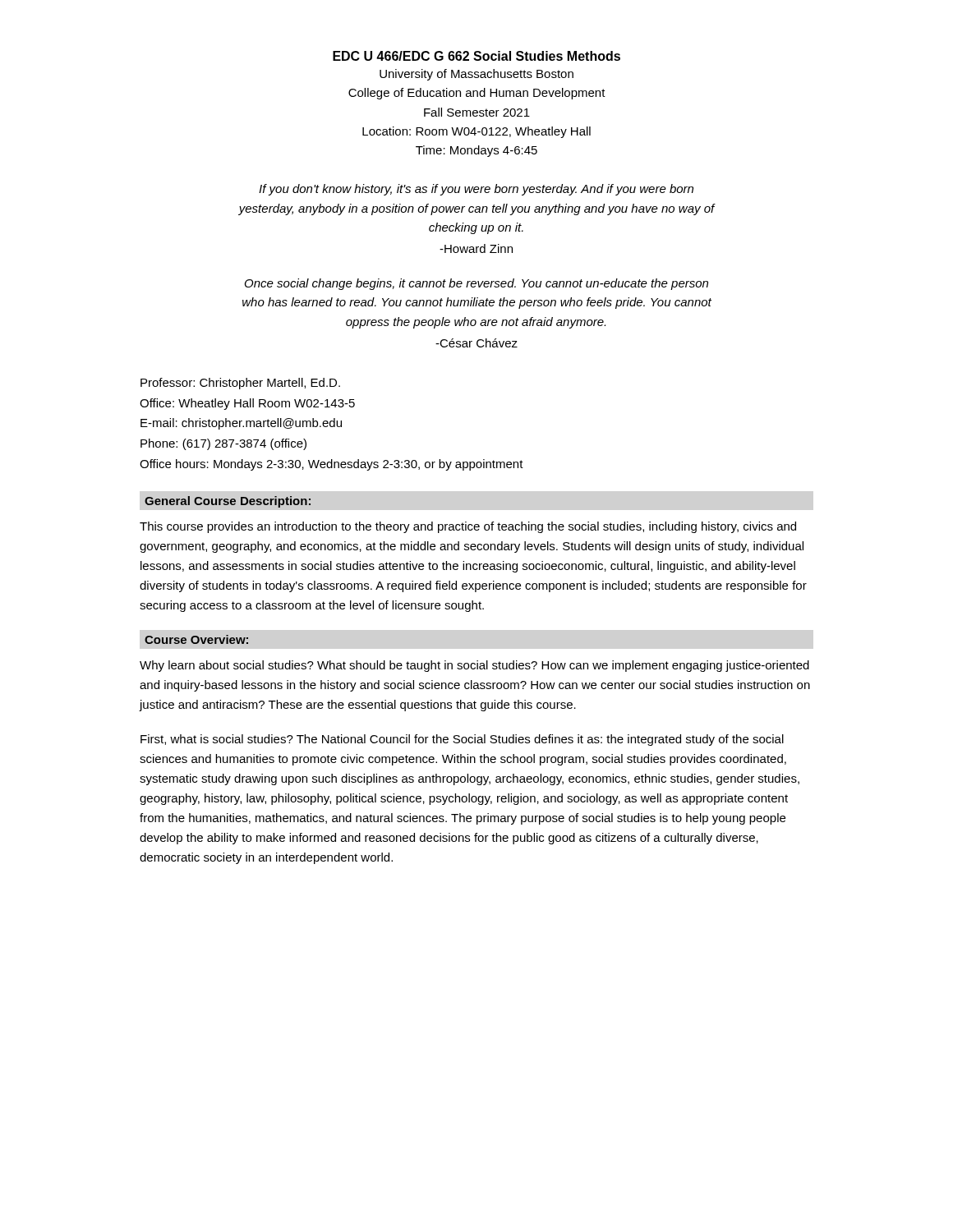
Task: Navigate to the text starting "Professor: Christopher Martell, Ed.D. Office: Wheatley Hall"
Action: 331,423
